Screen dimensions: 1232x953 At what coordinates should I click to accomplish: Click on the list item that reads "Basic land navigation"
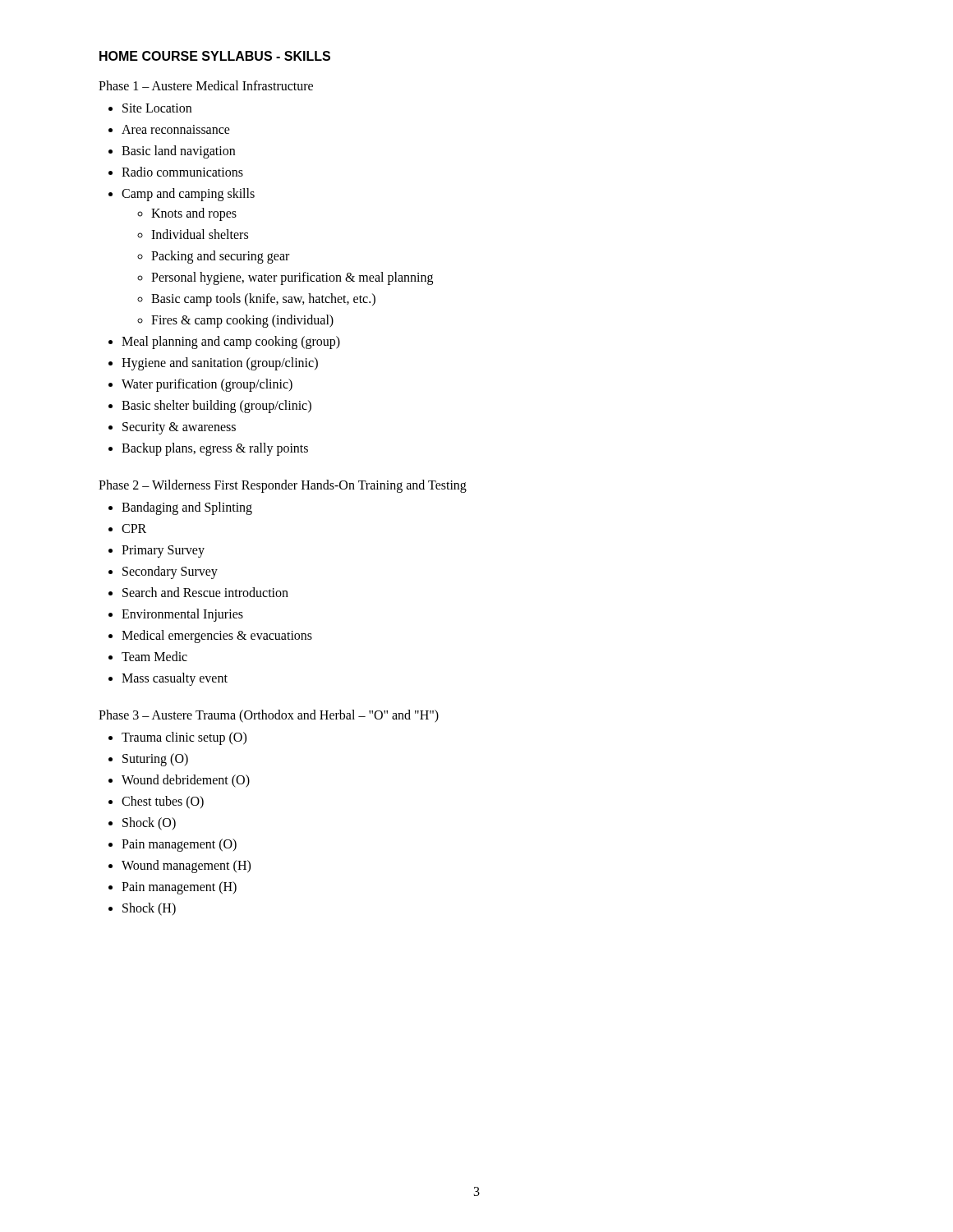click(178, 152)
